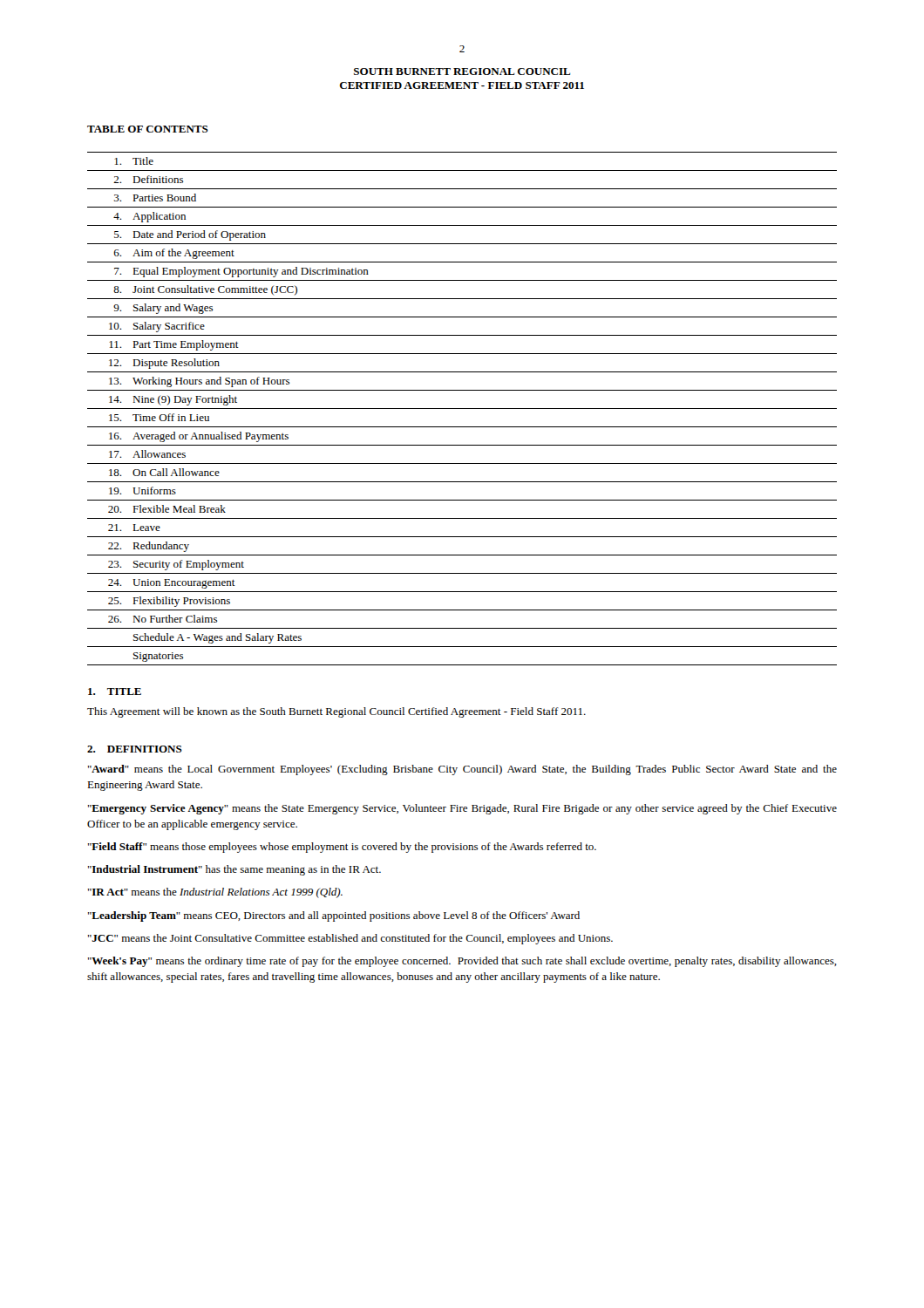Screen dimensions: 1308x924
Task: Find the block on this page that starts ""Field Staff" means"
Action: [342, 846]
